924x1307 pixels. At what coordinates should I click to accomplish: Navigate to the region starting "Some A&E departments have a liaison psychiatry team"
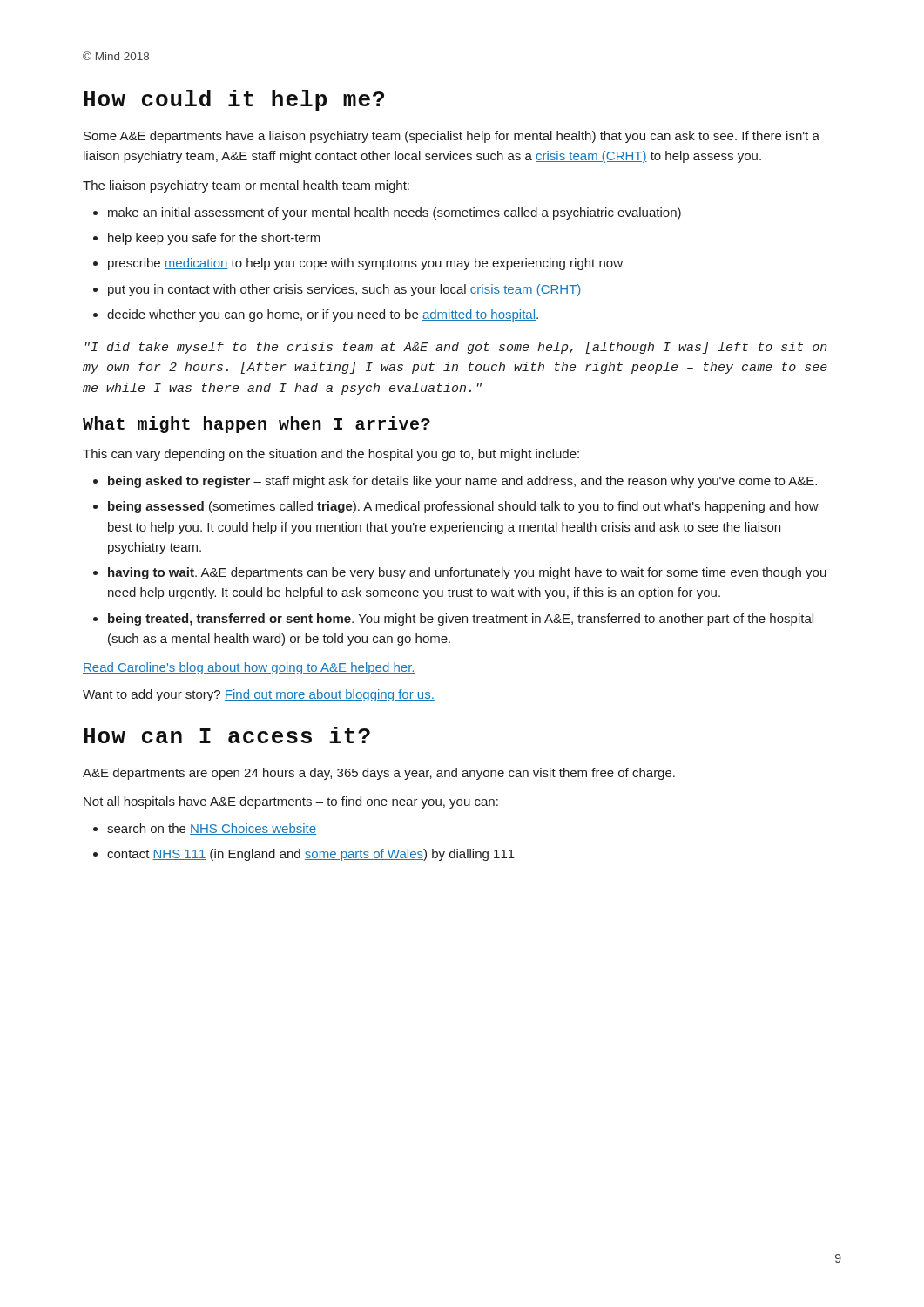[x=451, y=146]
